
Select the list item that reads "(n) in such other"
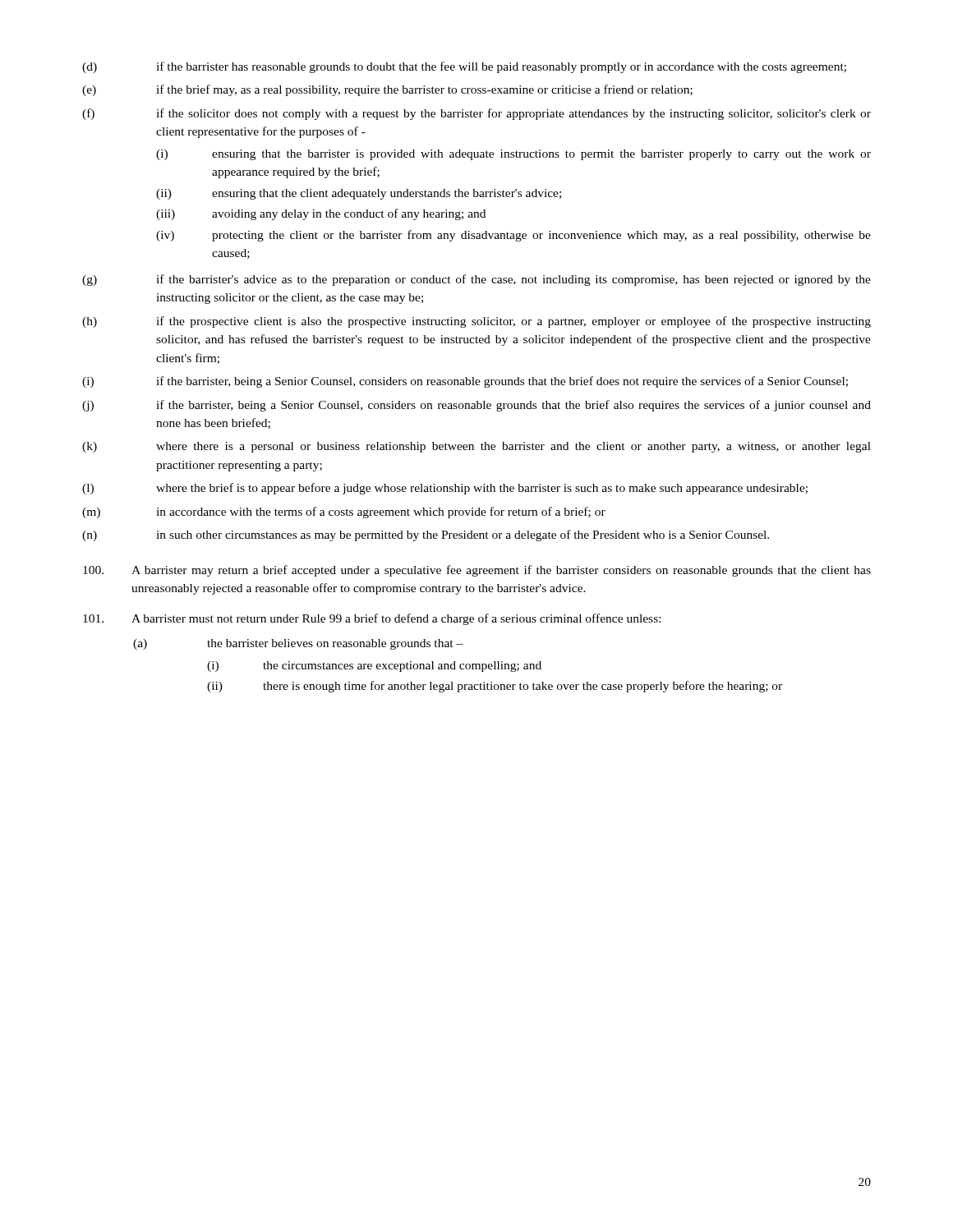click(476, 535)
